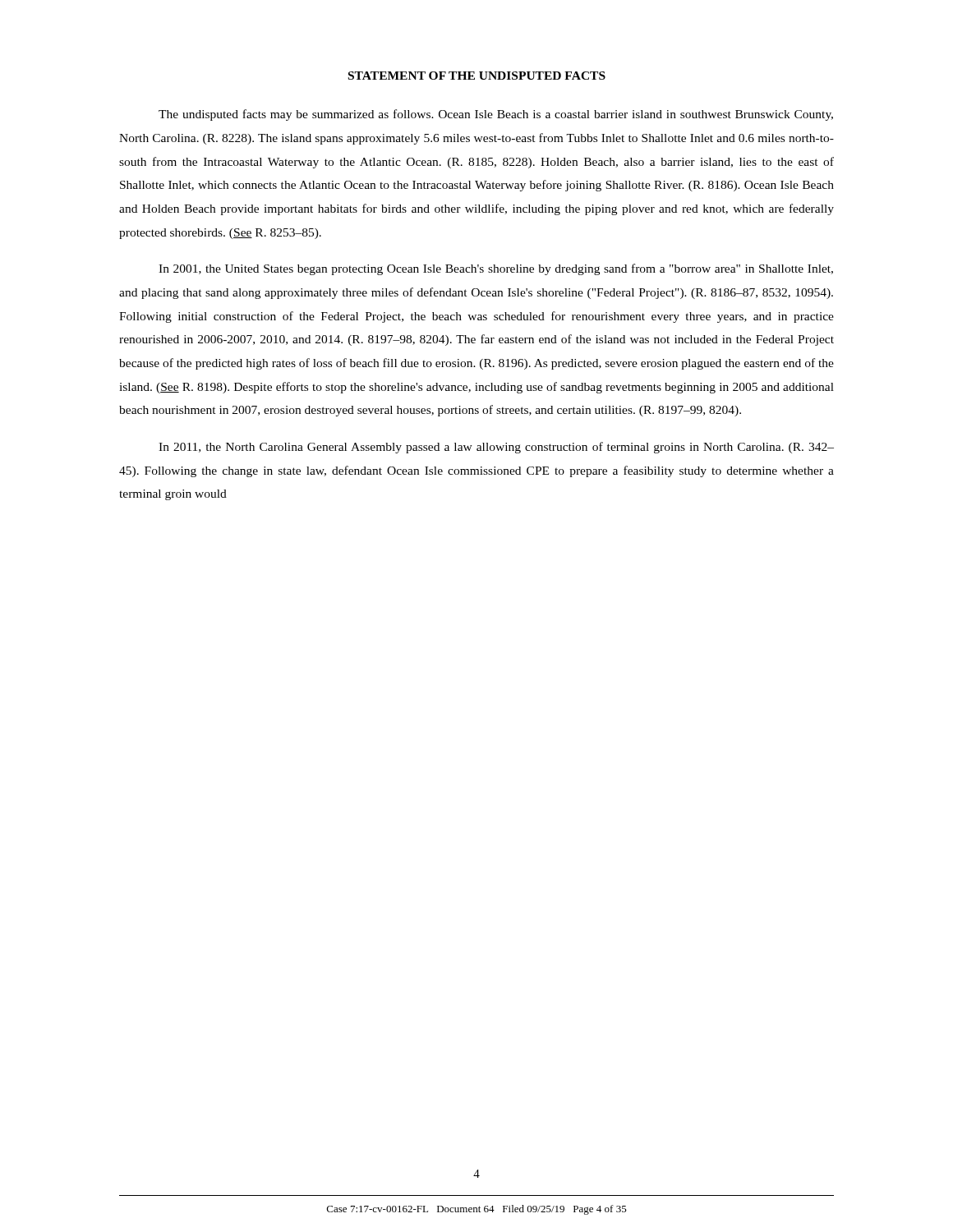Point to the block beginning "In 2001, the United"

point(476,339)
